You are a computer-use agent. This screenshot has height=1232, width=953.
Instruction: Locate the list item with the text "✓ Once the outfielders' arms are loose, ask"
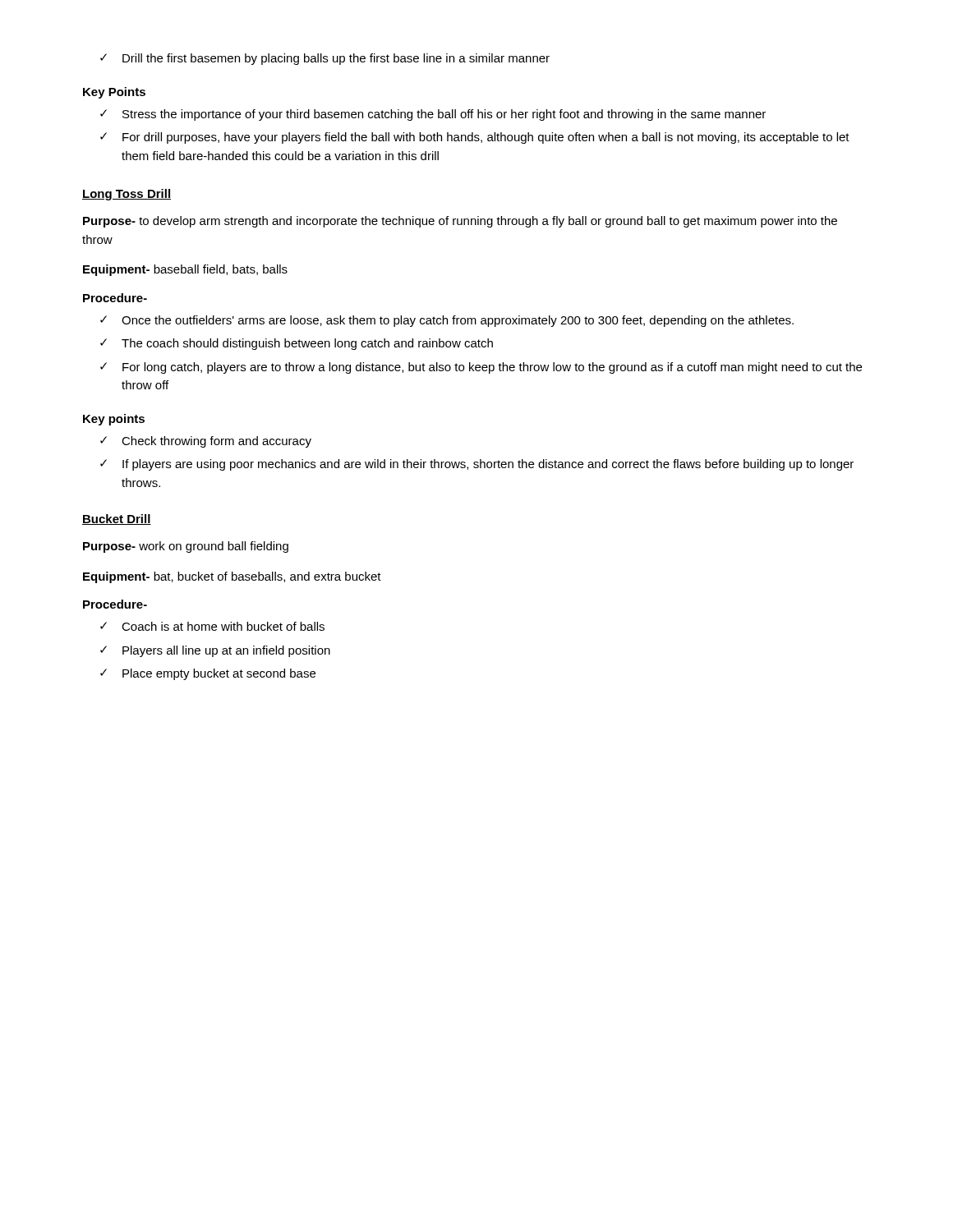(485, 320)
